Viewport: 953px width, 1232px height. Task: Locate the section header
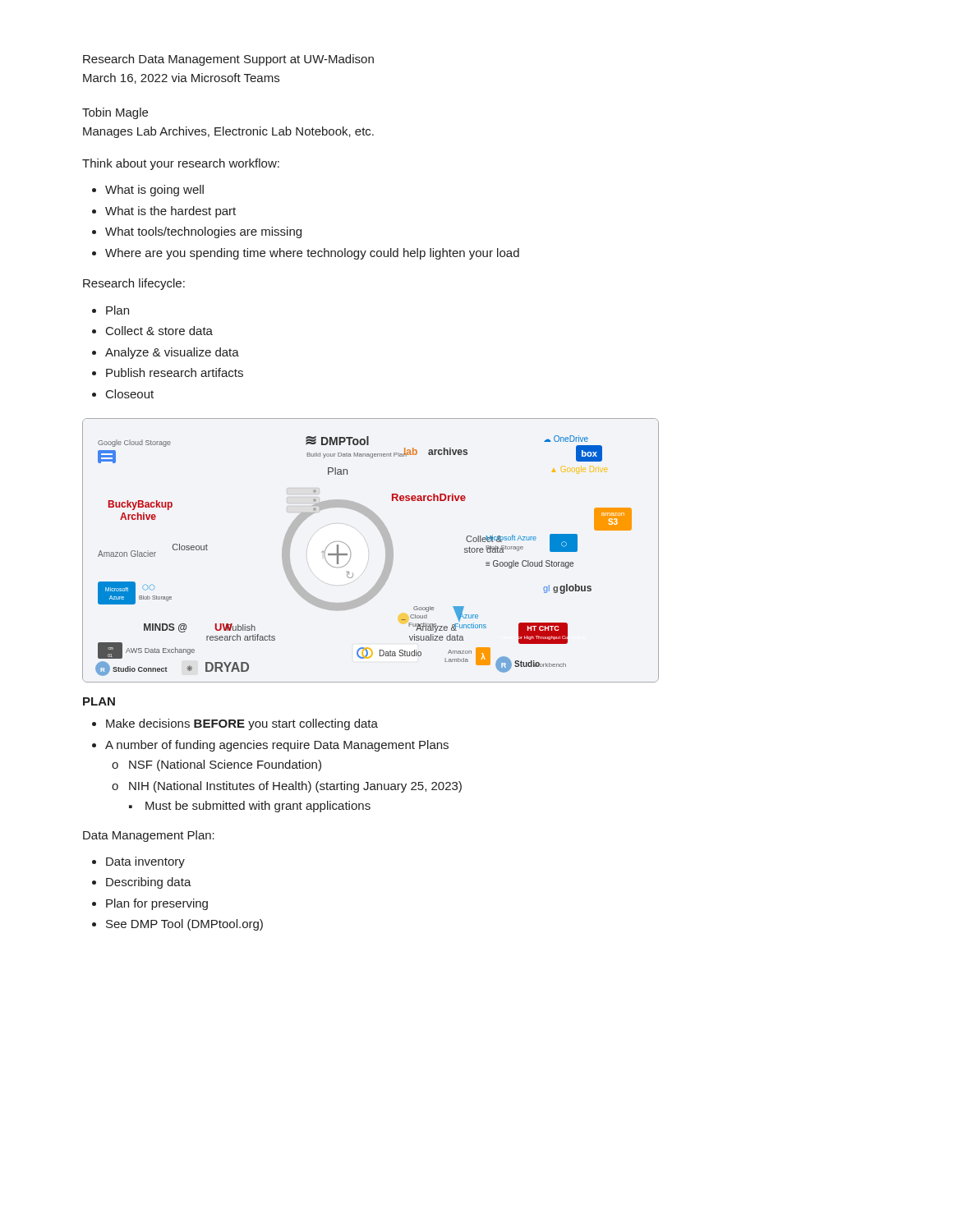point(99,701)
